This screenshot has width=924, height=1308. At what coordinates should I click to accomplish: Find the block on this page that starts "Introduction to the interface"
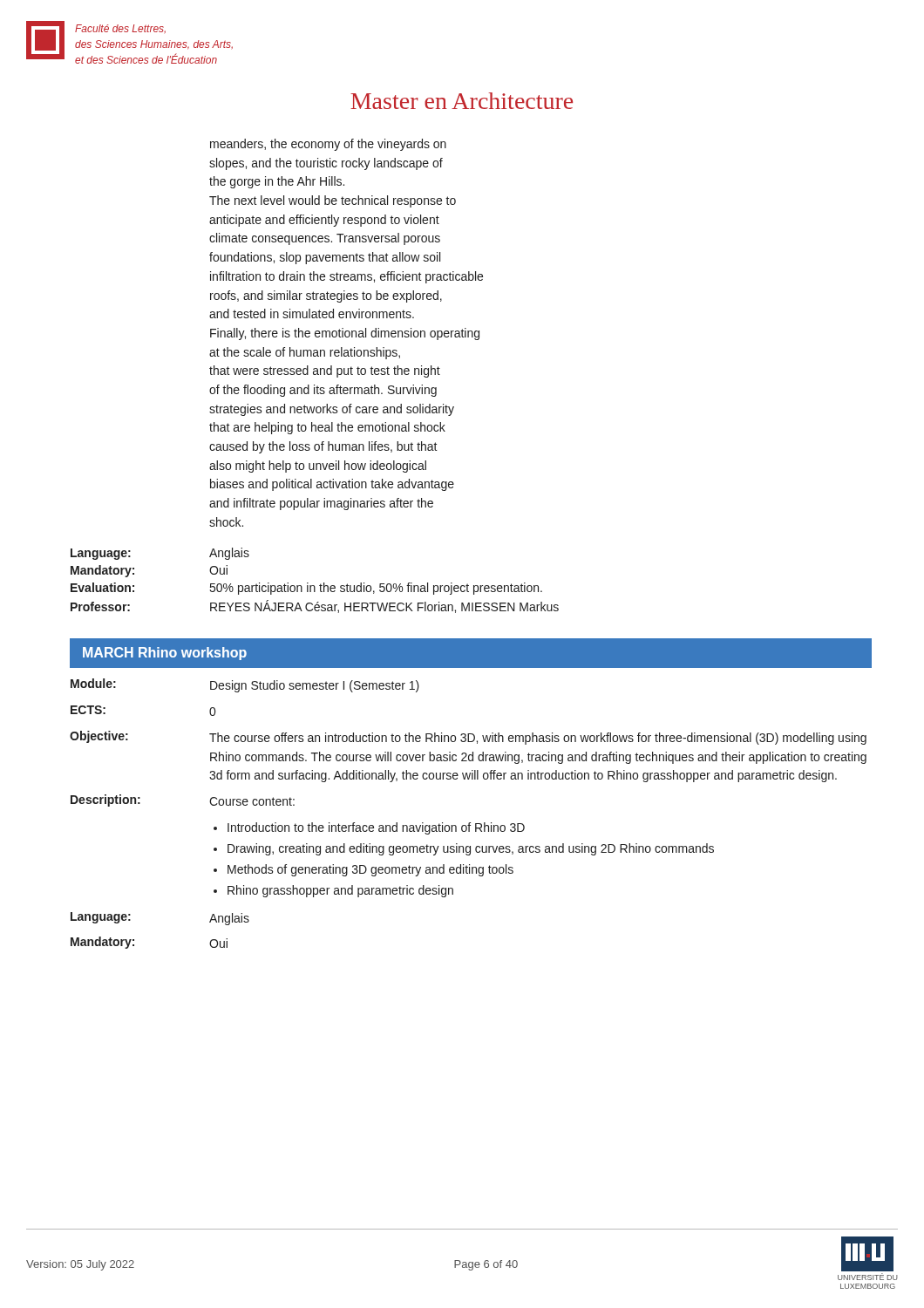pos(376,827)
